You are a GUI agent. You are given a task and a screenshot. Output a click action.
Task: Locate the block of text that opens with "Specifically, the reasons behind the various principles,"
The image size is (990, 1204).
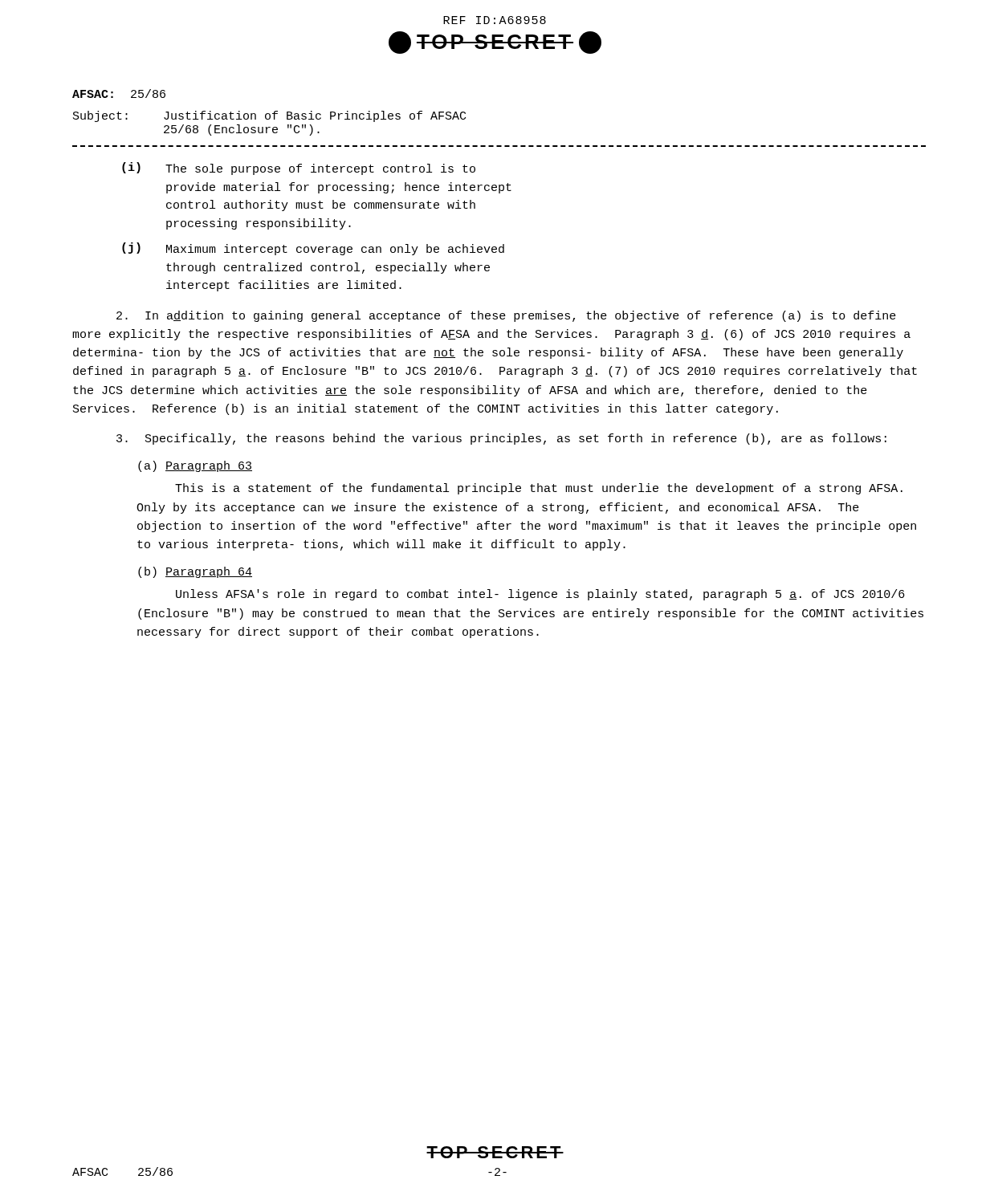pyautogui.click(x=481, y=439)
